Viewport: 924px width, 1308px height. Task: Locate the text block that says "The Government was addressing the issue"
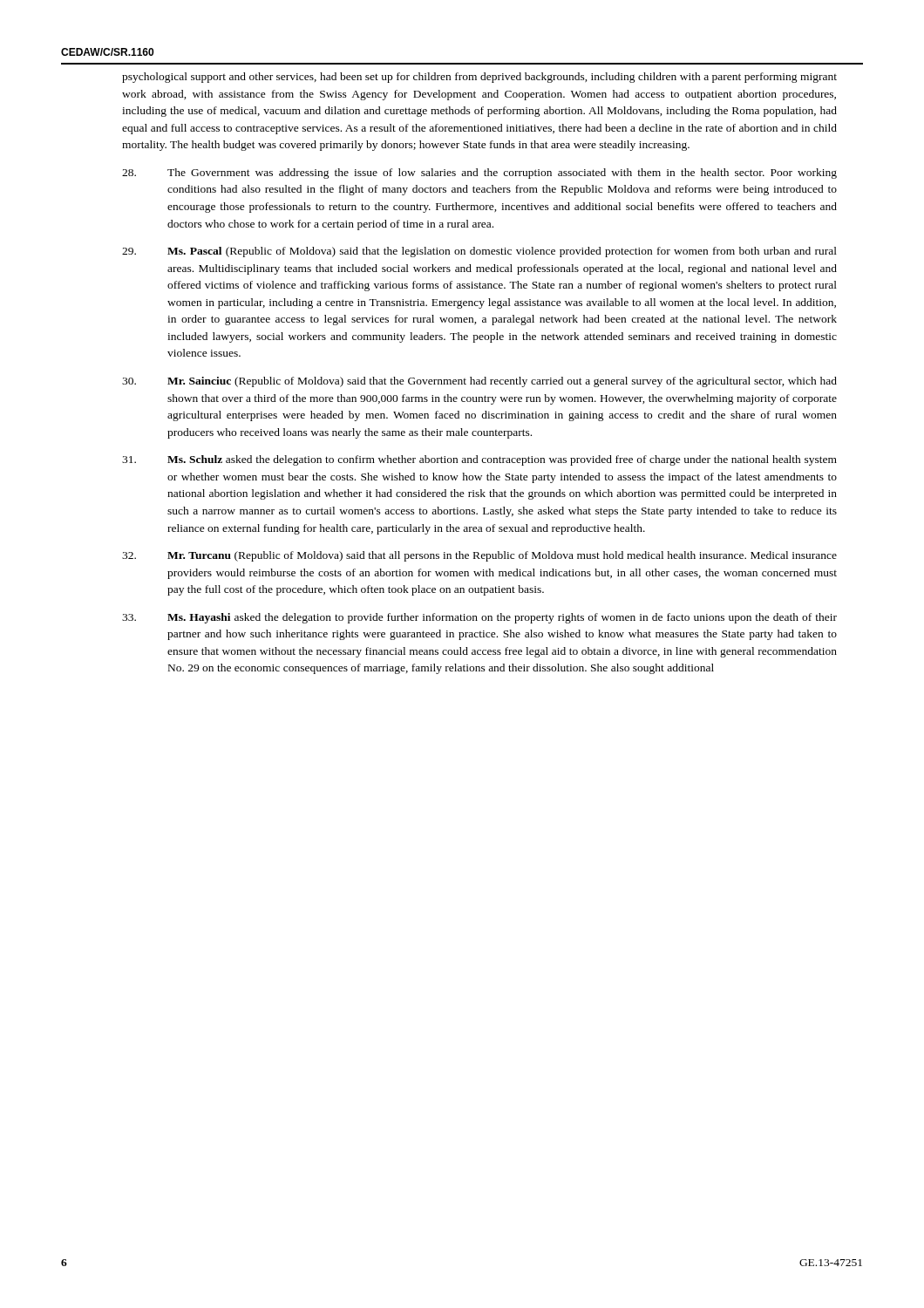[479, 198]
